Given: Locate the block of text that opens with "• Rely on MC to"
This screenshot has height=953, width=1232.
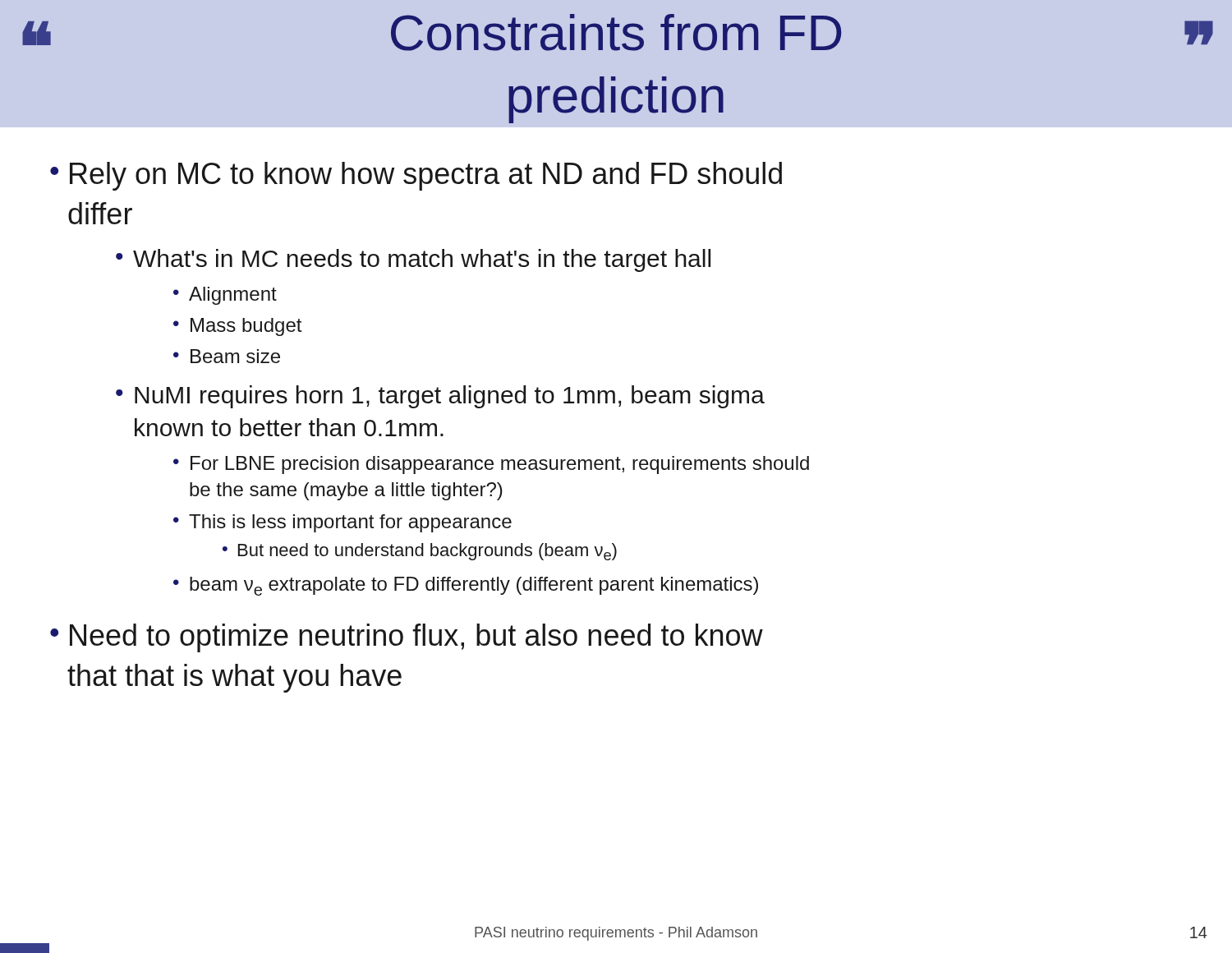Looking at the screenshot, I should pyautogui.click(x=417, y=194).
